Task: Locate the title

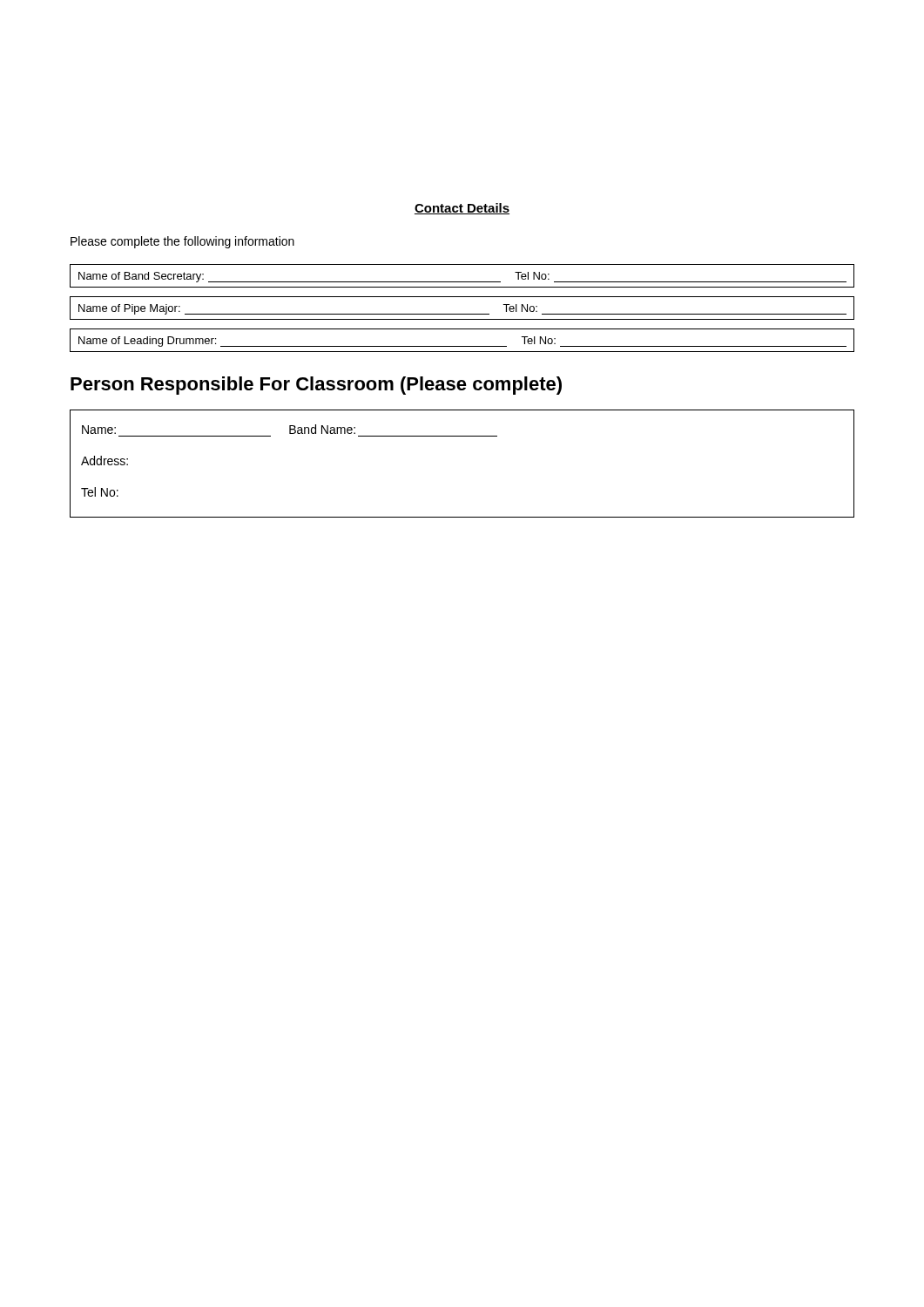Action: coord(462,208)
